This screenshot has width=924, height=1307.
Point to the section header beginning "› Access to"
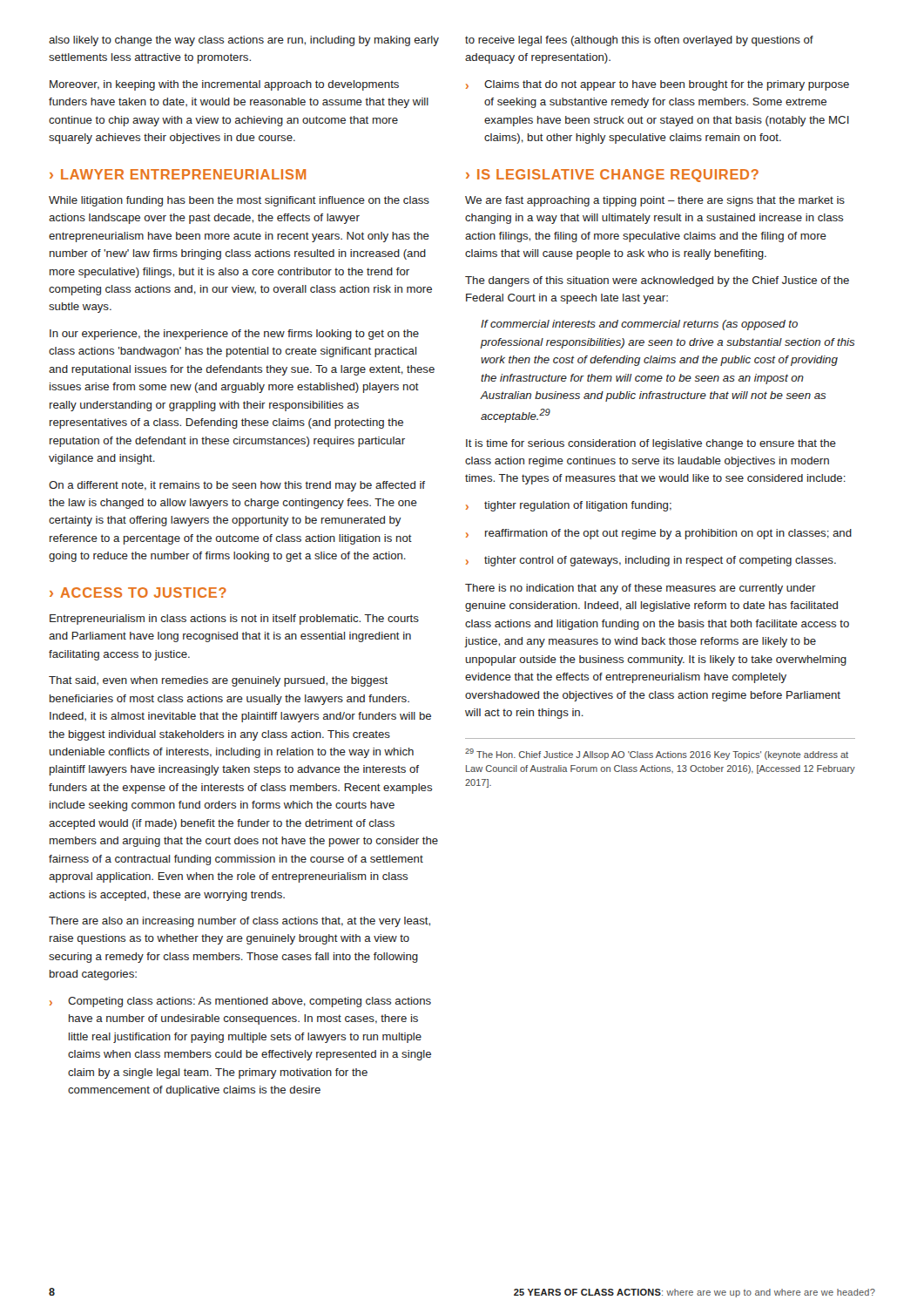138,593
